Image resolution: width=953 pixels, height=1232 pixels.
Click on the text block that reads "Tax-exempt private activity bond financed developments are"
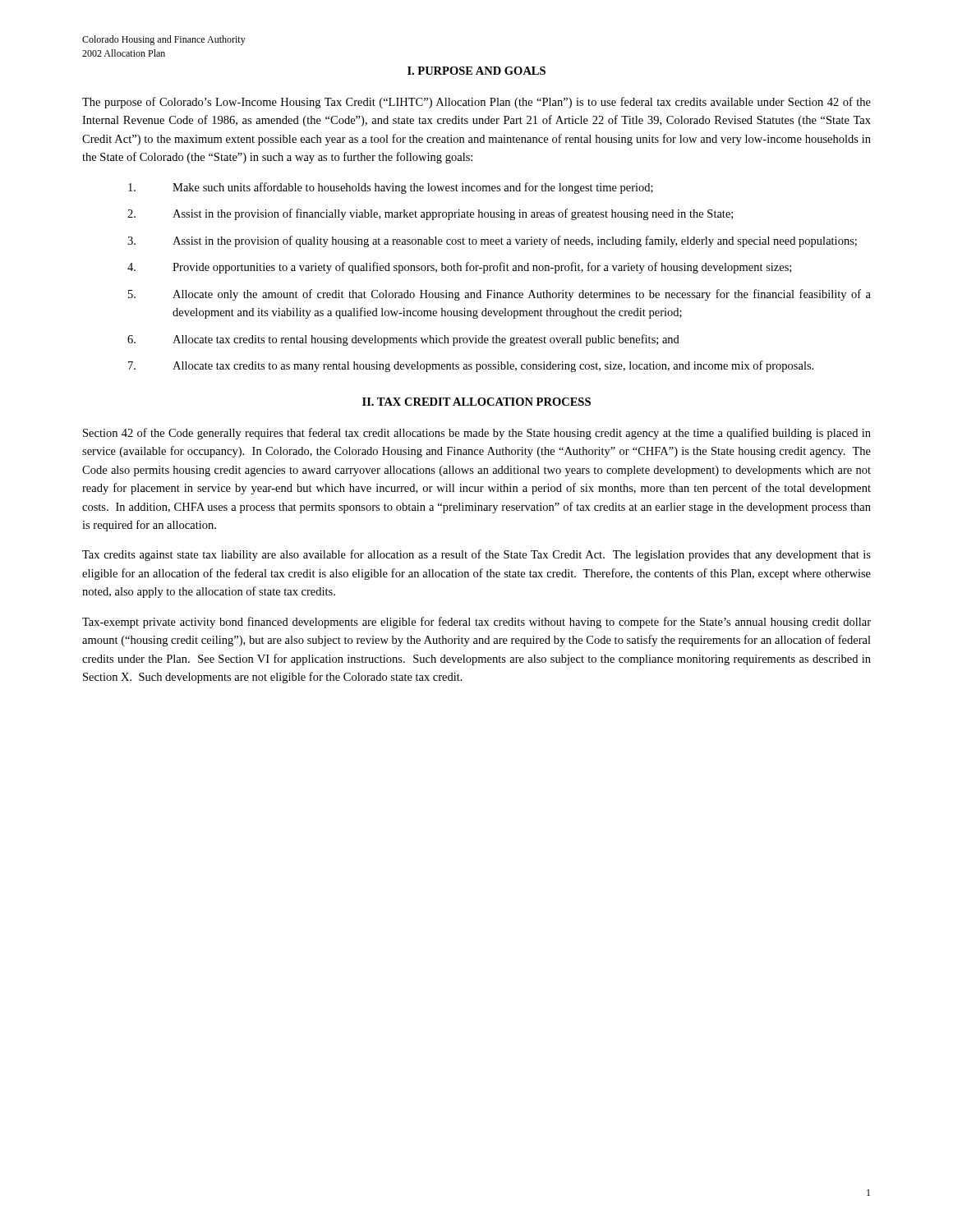click(476, 649)
